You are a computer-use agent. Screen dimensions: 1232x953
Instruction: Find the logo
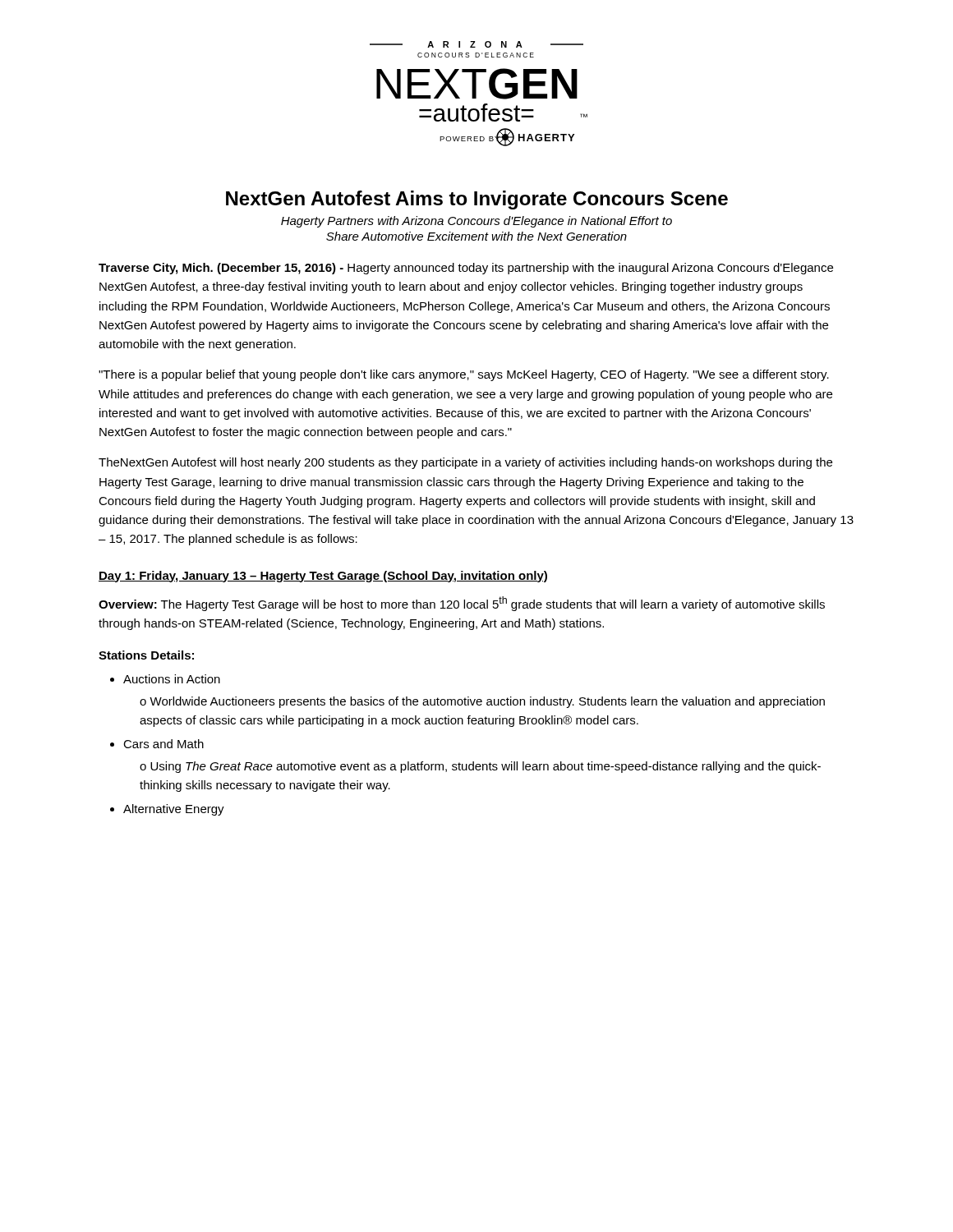(x=476, y=81)
